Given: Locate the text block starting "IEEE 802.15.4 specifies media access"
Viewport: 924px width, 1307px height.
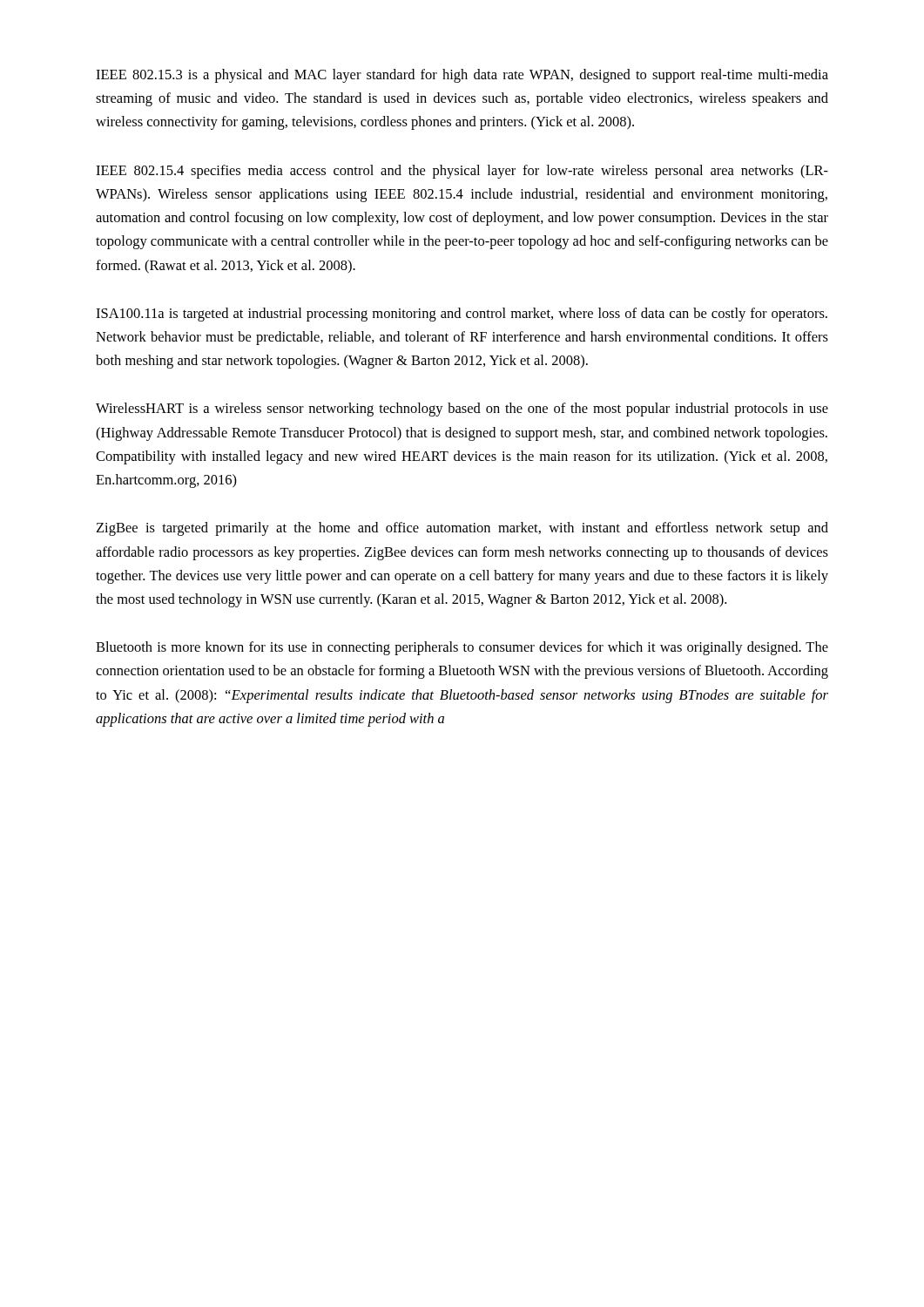Looking at the screenshot, I should (462, 217).
